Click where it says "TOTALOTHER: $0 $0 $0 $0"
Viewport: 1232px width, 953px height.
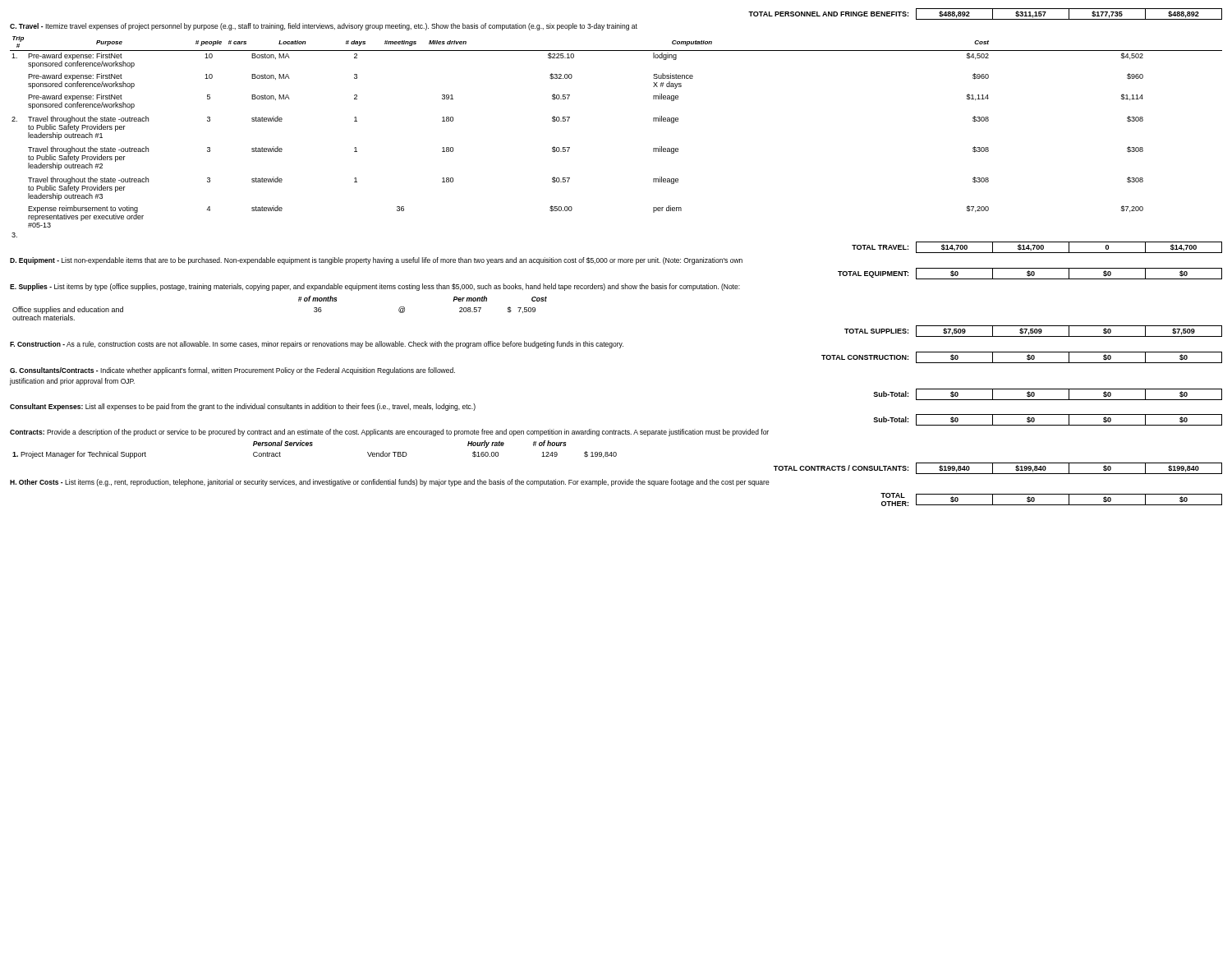tap(1052, 500)
